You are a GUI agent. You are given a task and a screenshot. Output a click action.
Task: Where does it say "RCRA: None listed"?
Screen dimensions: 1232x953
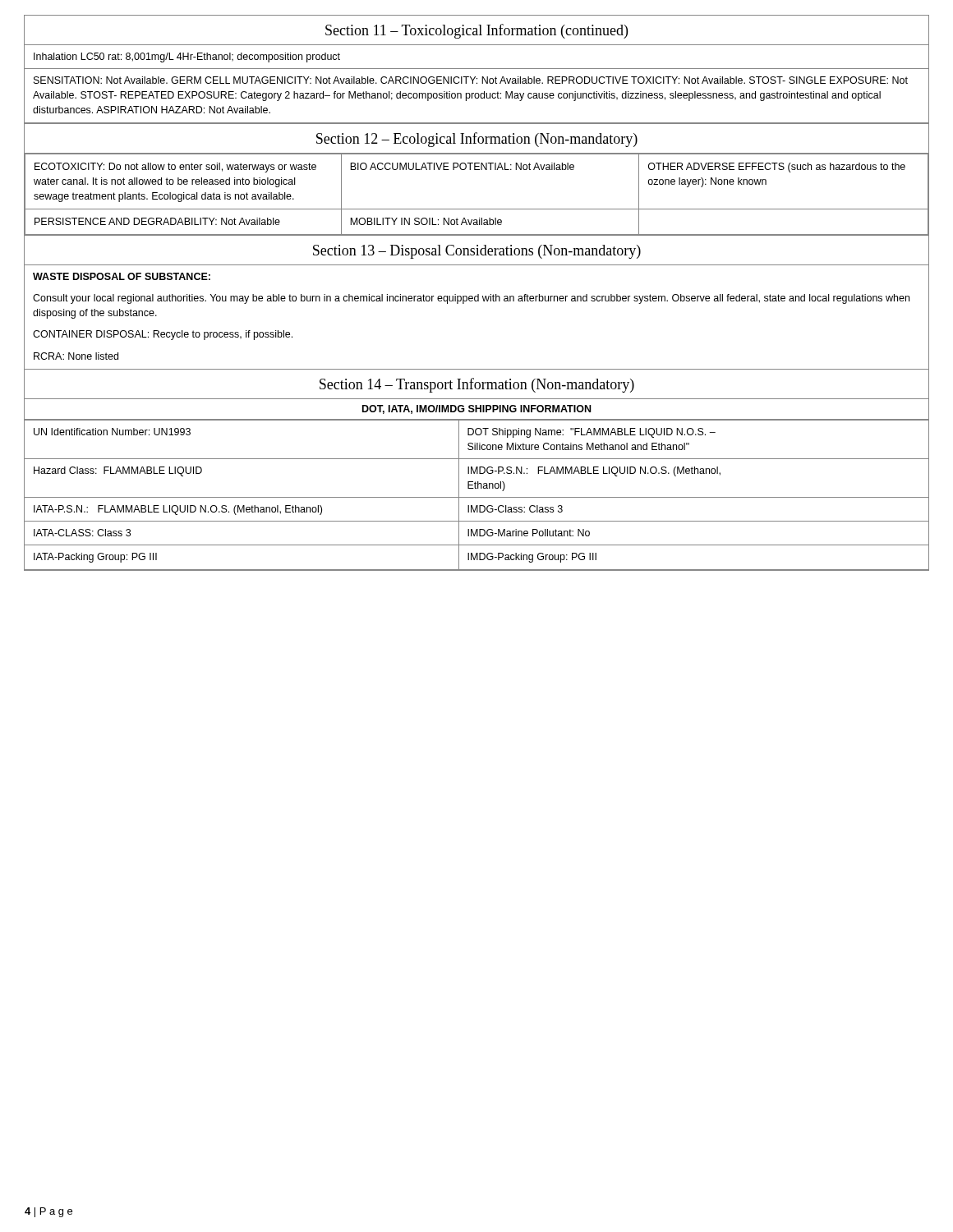76,356
